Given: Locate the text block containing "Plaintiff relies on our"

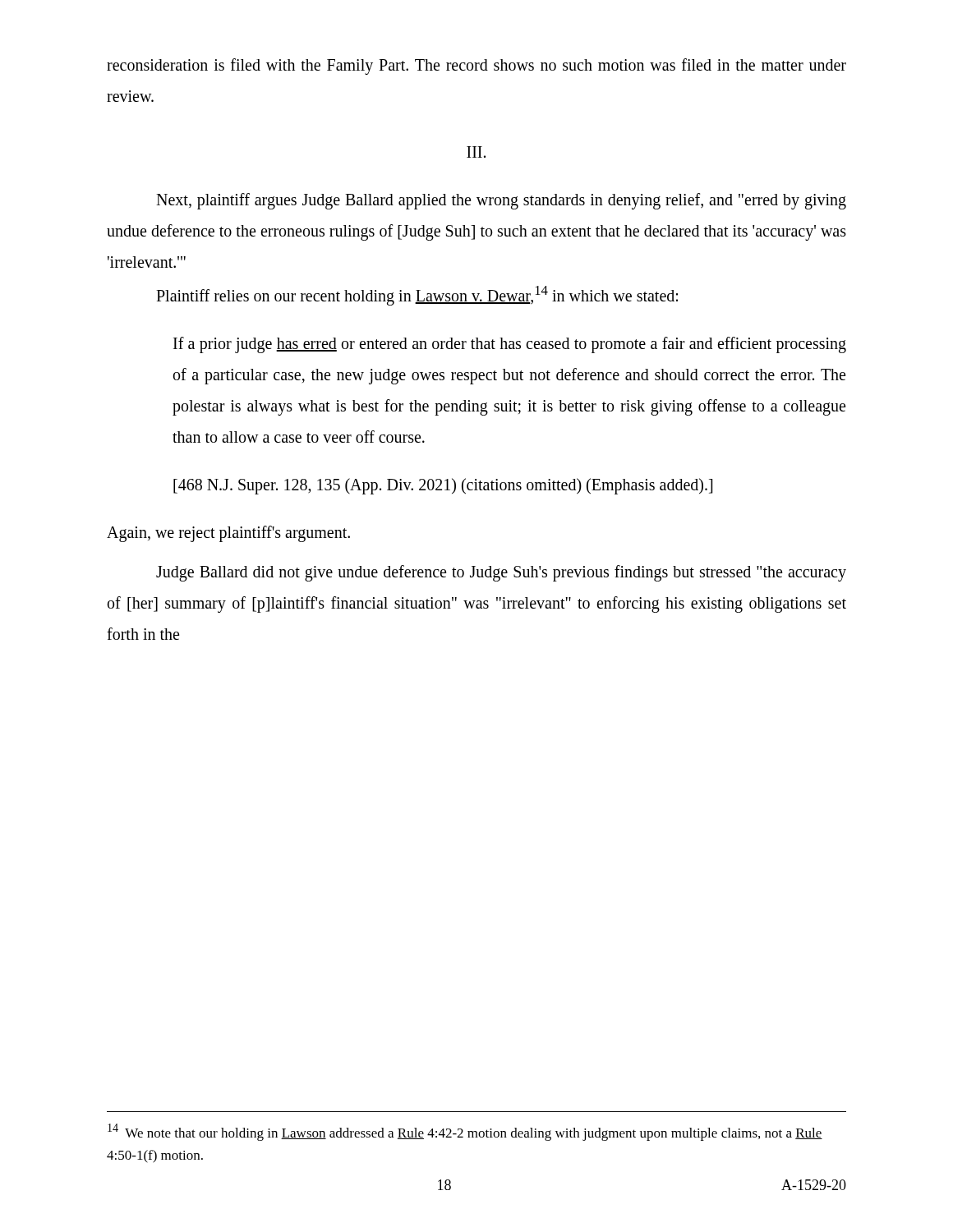Looking at the screenshot, I should tap(418, 293).
